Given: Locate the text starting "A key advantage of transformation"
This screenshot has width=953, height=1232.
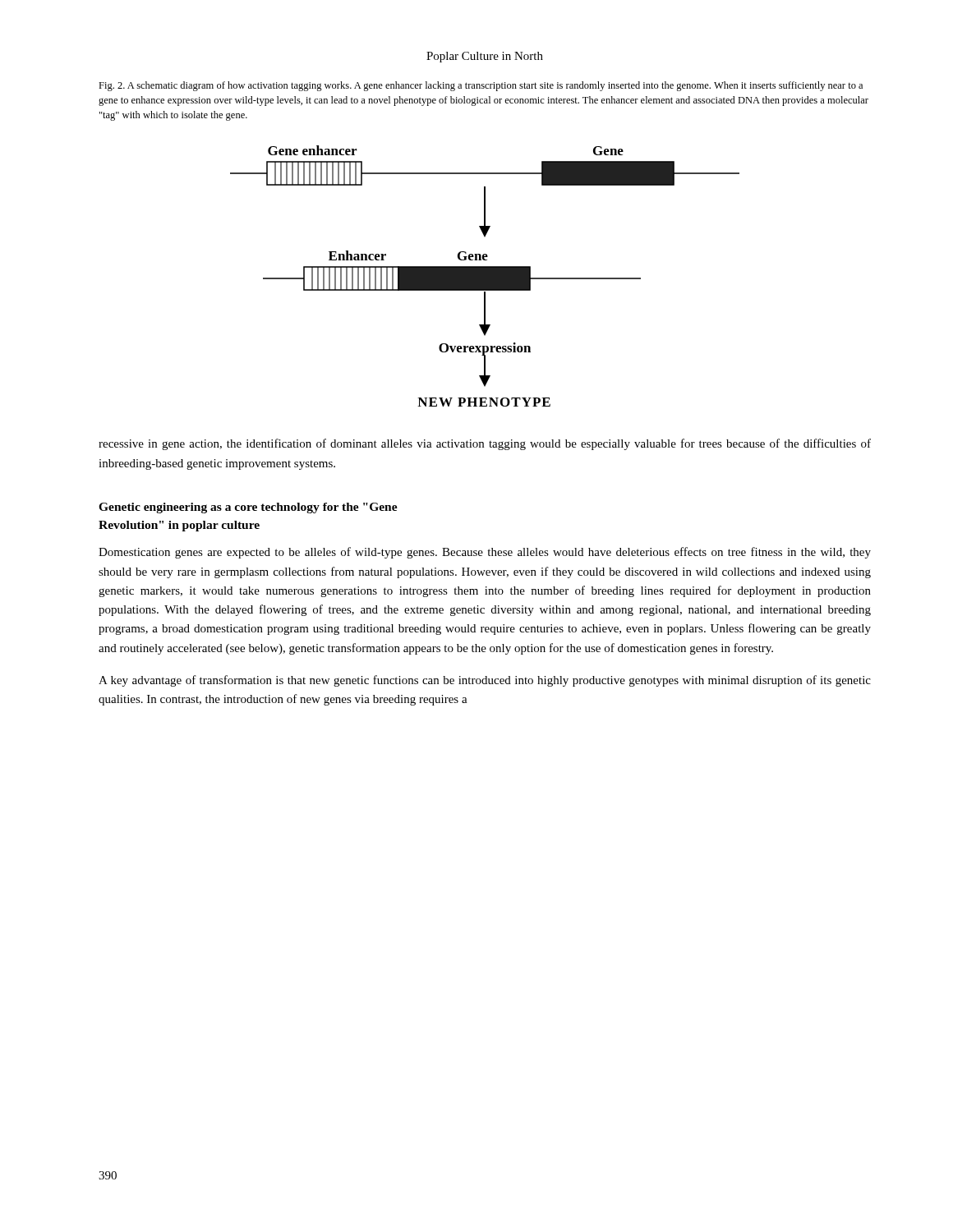Looking at the screenshot, I should pos(485,689).
